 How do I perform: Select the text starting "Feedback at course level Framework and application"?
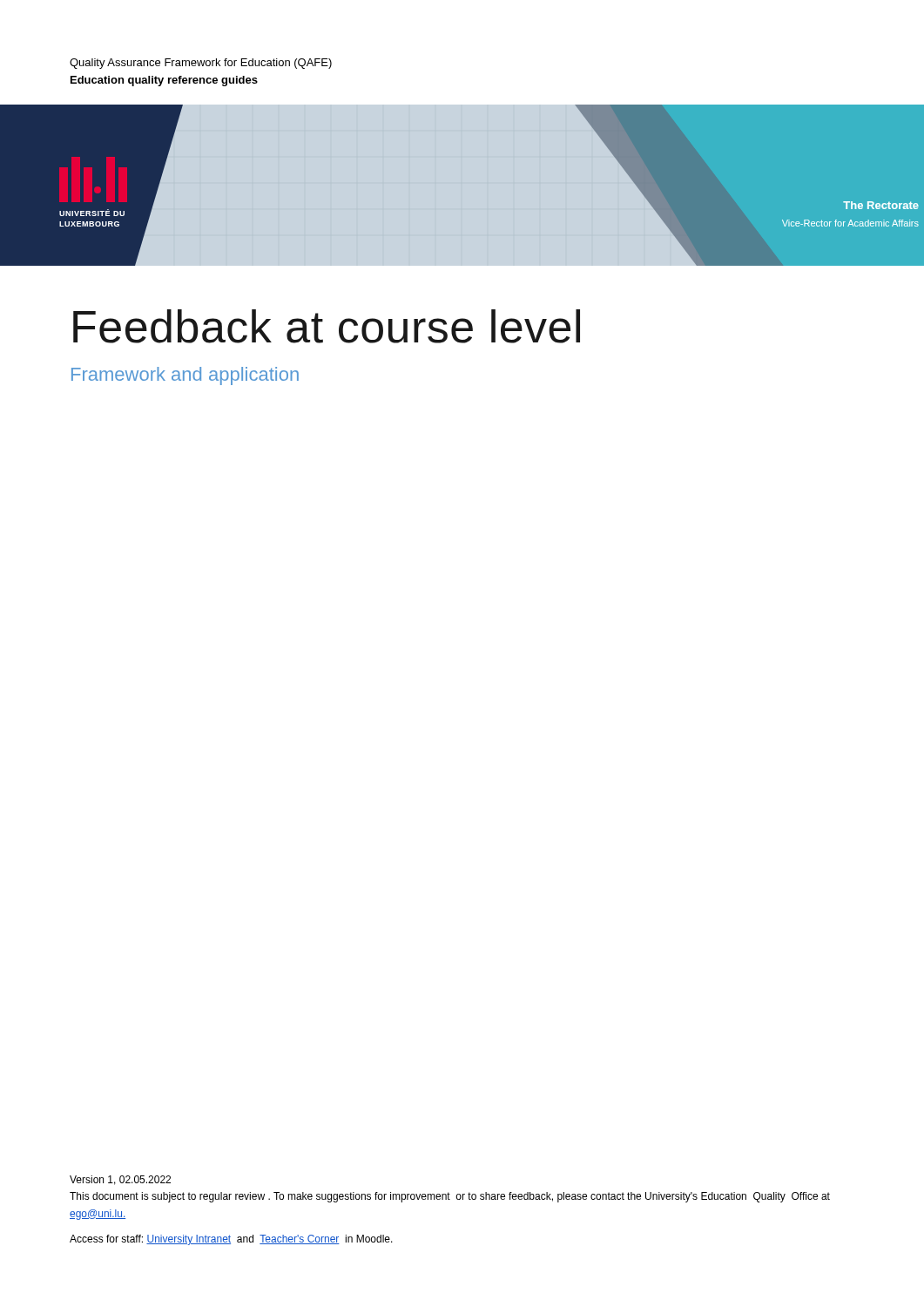point(462,343)
